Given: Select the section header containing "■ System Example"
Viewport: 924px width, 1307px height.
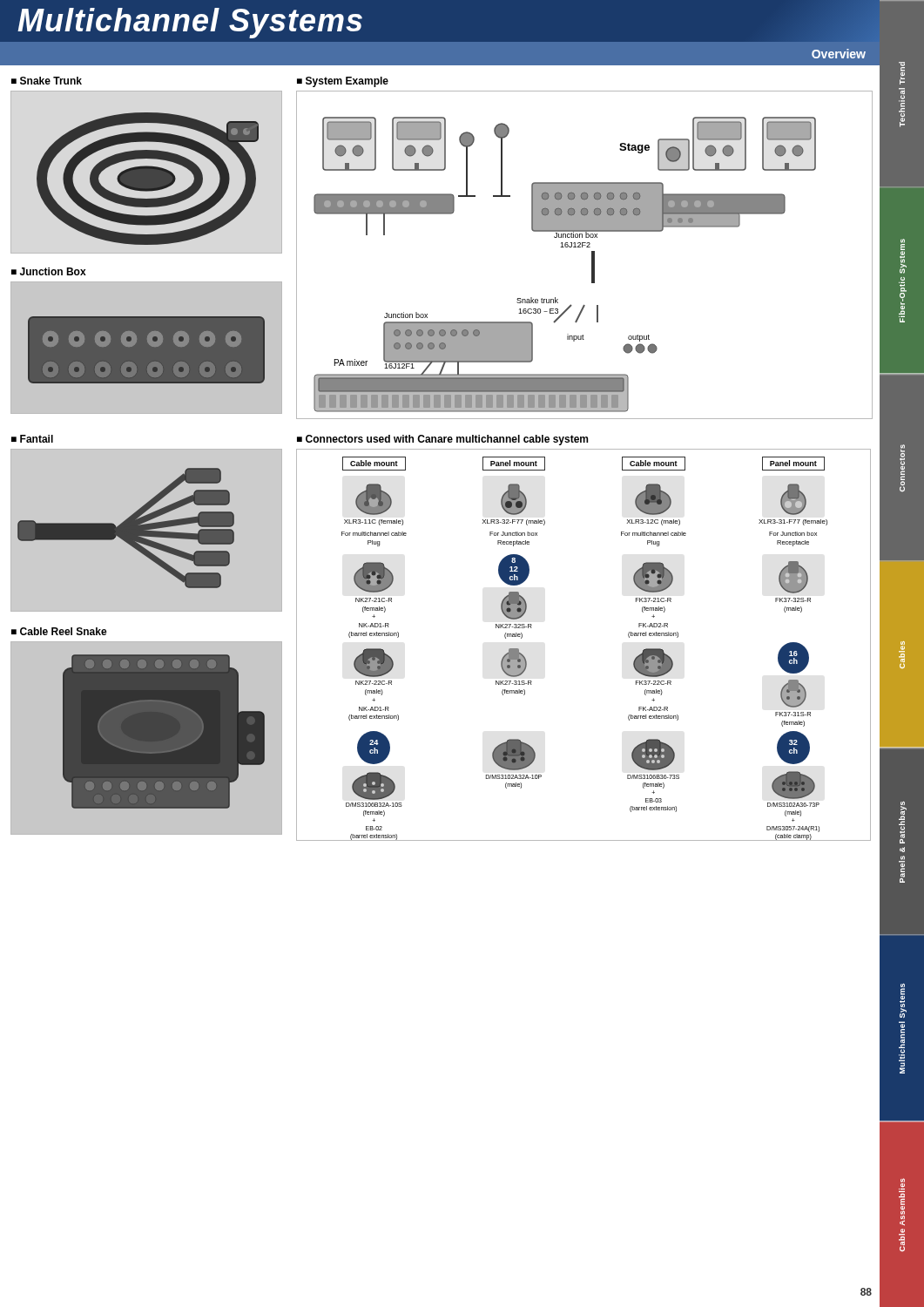Looking at the screenshot, I should [342, 81].
